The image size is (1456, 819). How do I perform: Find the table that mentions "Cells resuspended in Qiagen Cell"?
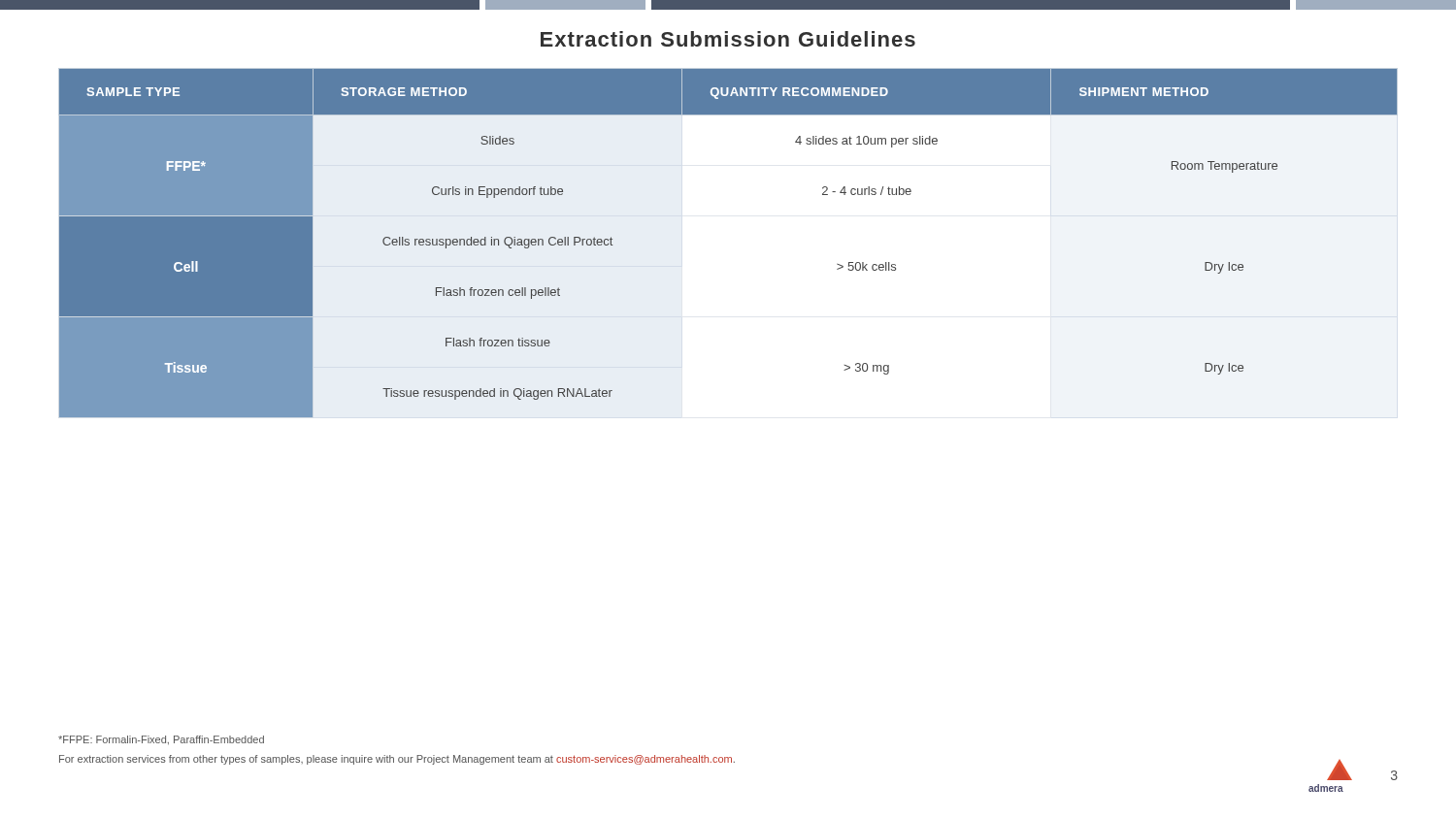click(728, 243)
